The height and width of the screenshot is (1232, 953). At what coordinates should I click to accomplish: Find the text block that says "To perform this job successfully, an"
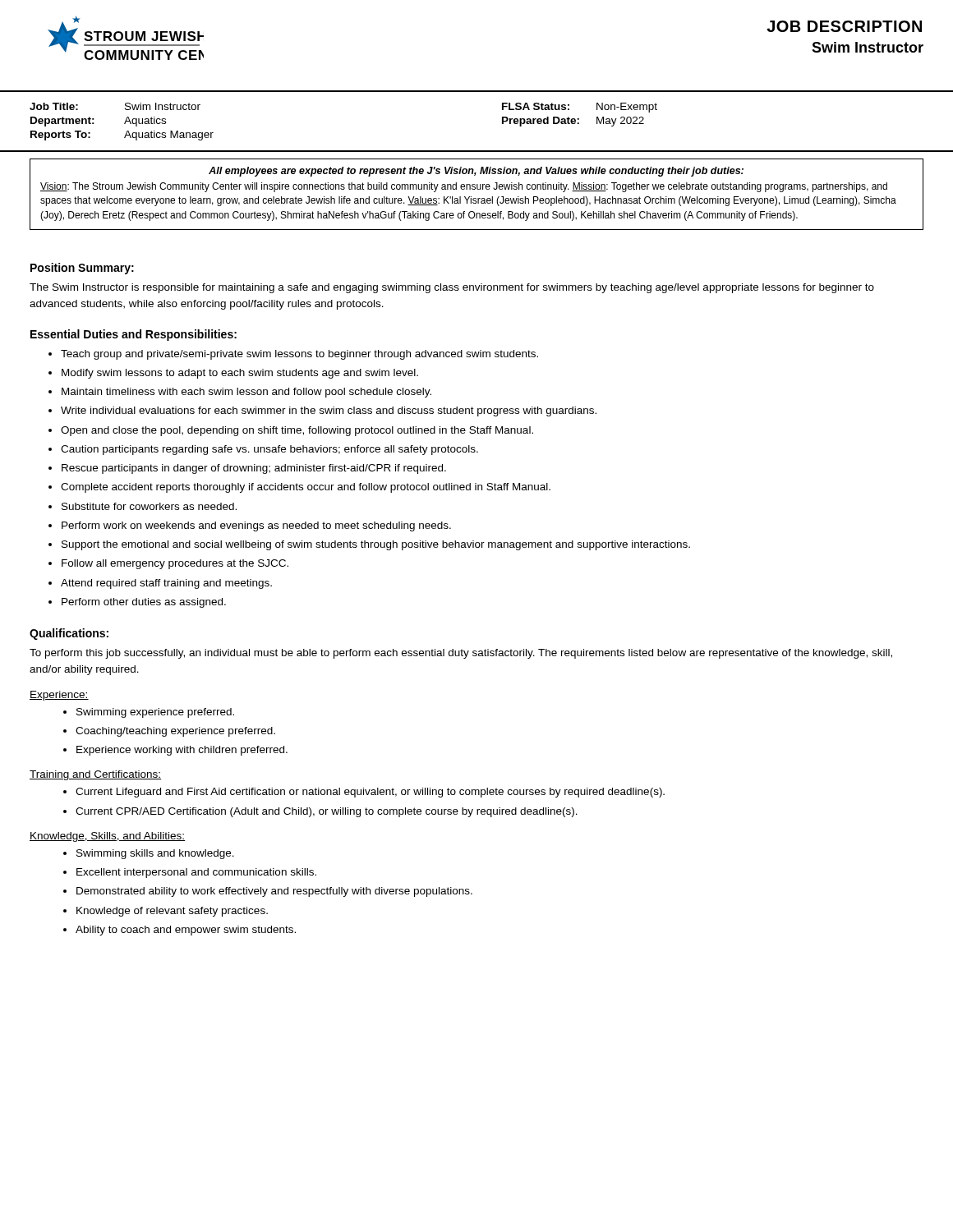coord(461,661)
